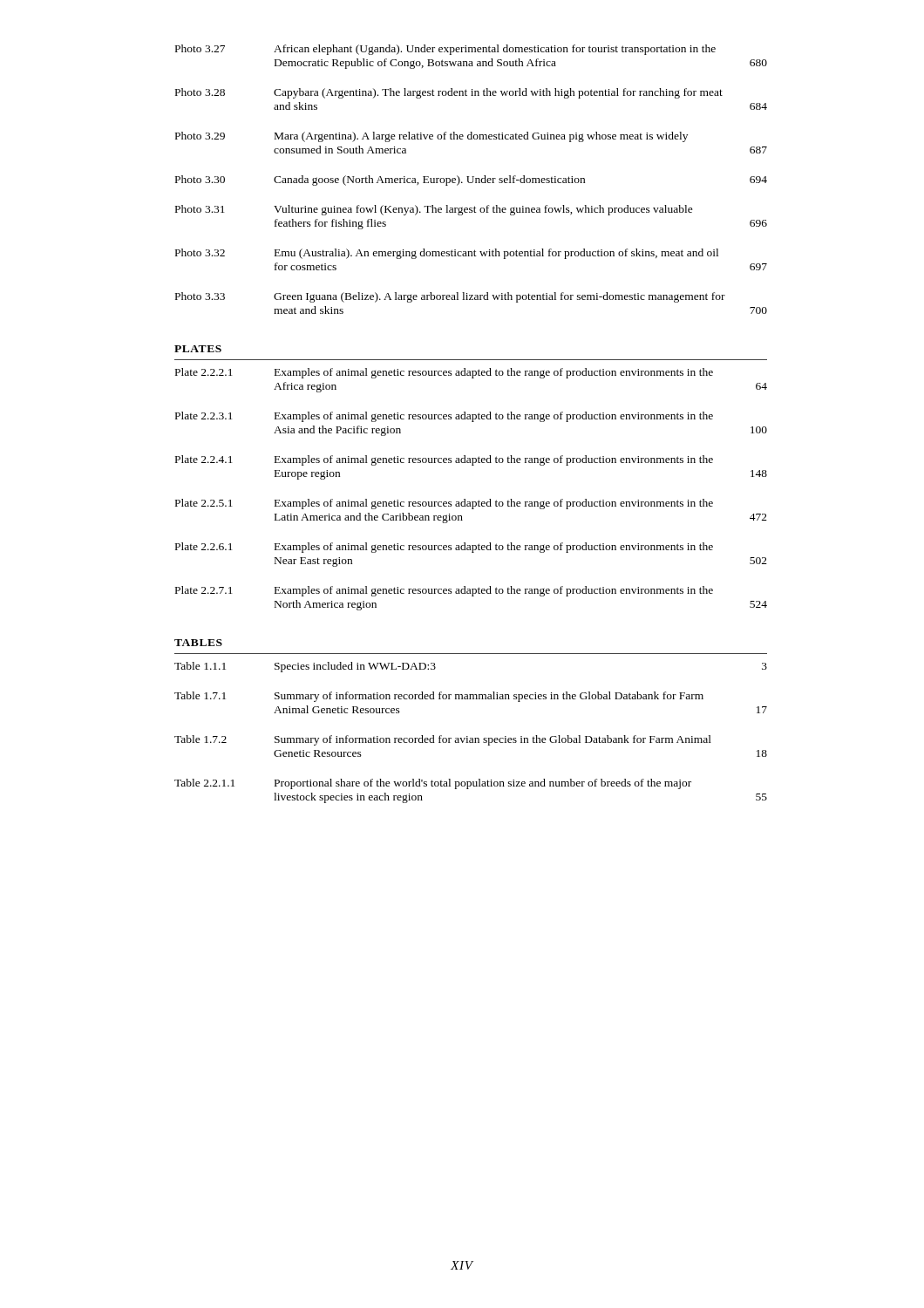Where is the passage that starts "Table 1.7.2 Summary of information recorded"?
Screen dimensions: 1308x924
coord(471,746)
